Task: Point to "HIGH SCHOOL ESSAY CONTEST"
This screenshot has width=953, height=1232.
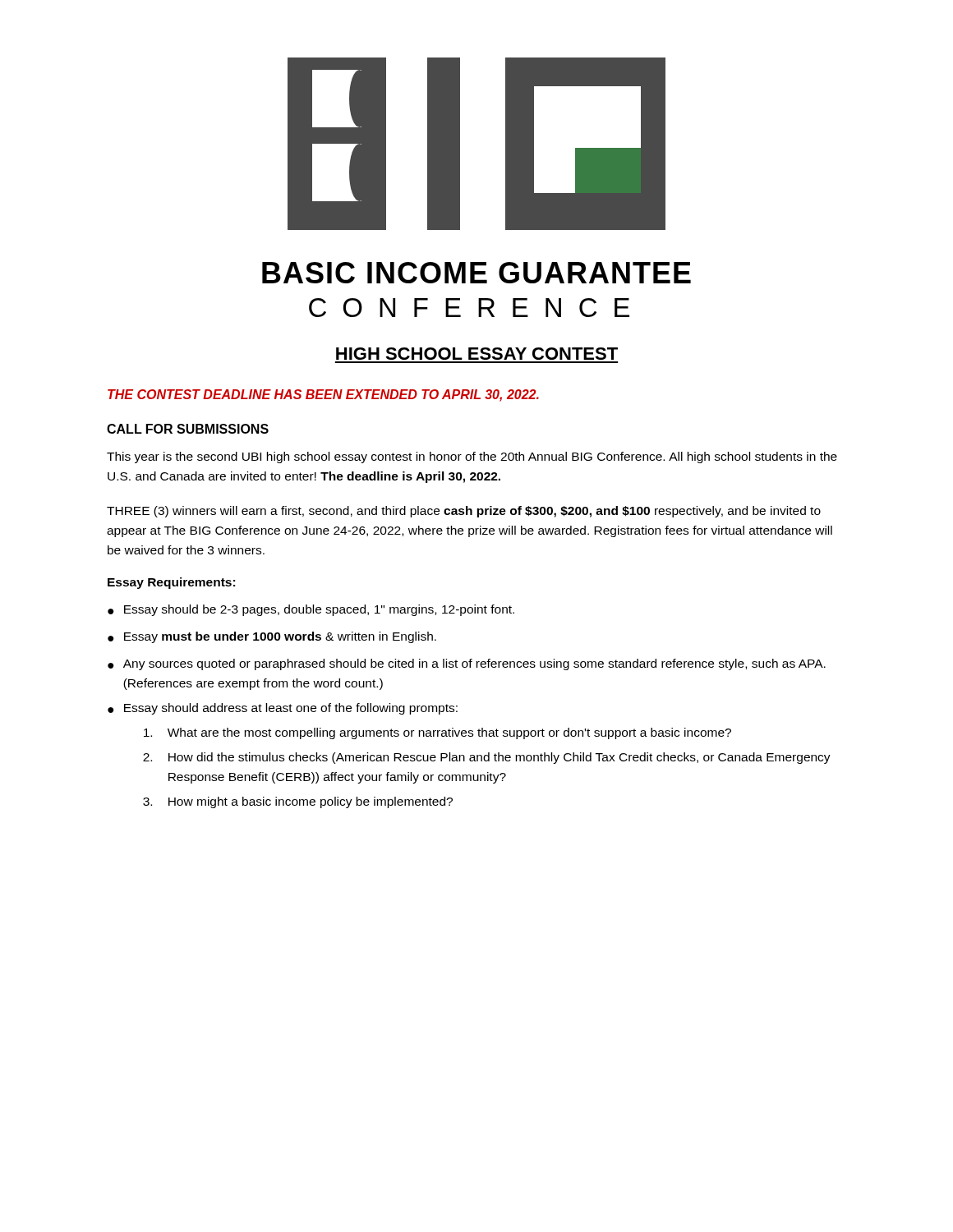Action: 476,354
